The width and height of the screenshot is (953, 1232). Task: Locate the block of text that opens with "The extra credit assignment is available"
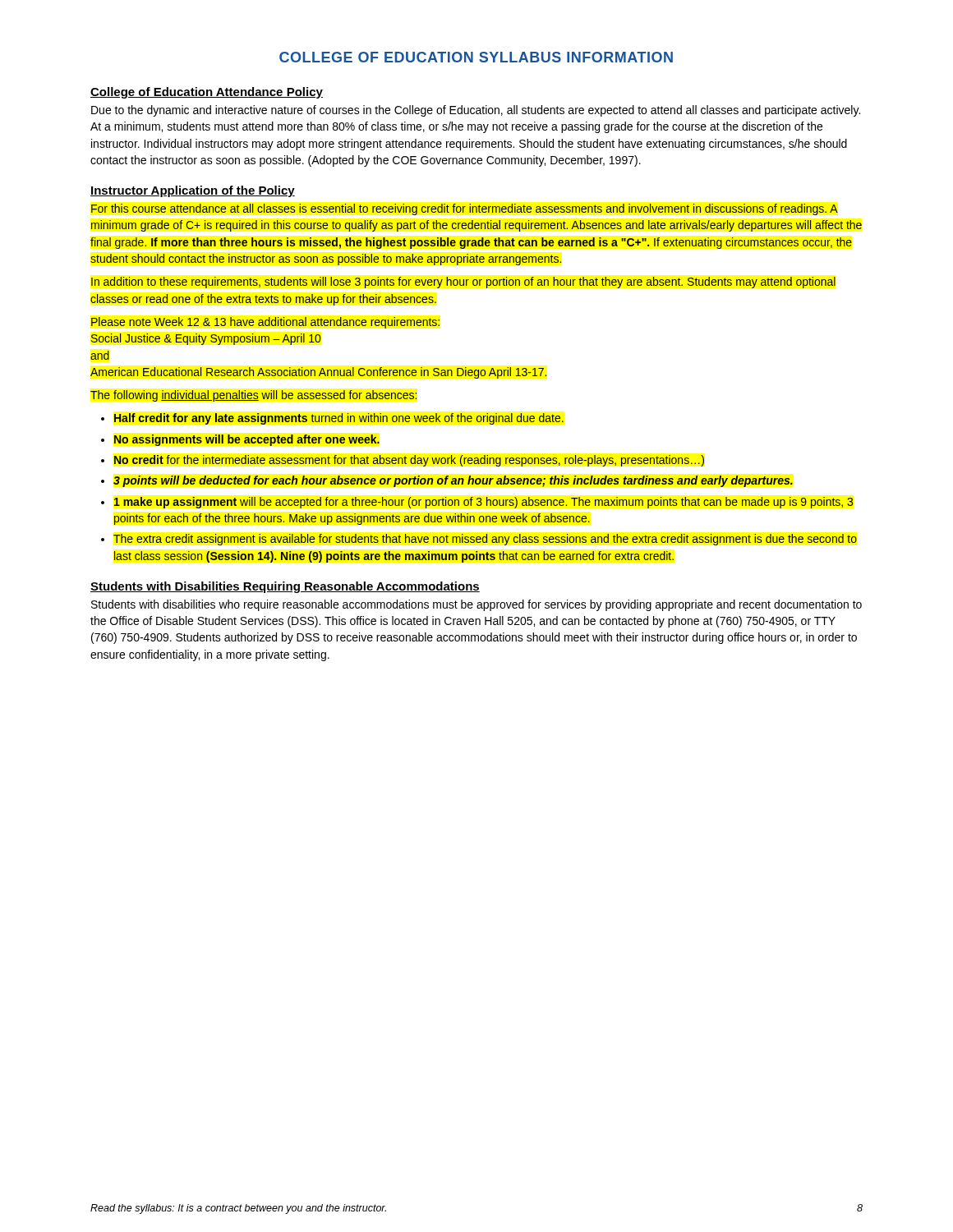[x=485, y=547]
